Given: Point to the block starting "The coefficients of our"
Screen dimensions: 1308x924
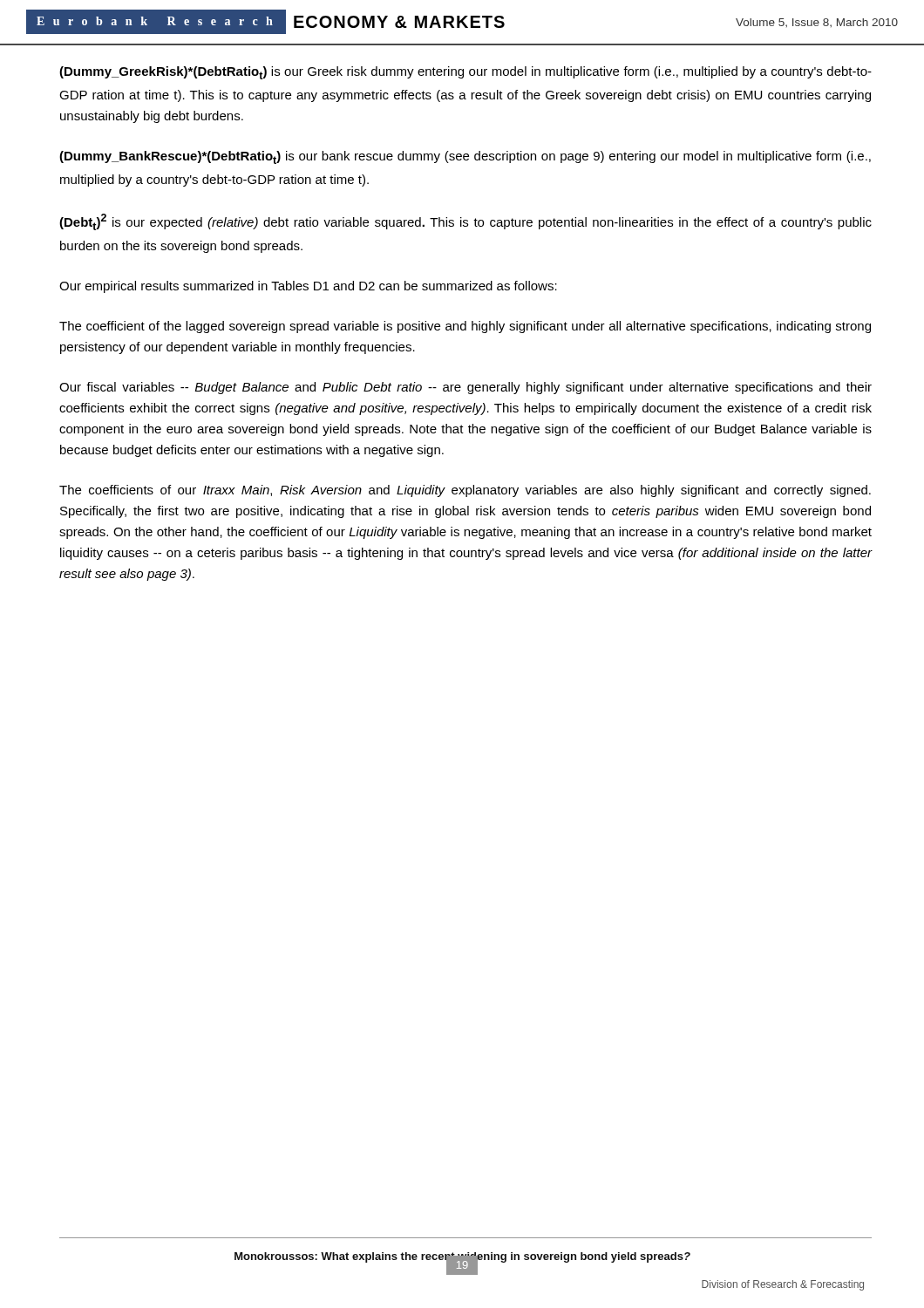Looking at the screenshot, I should click(x=466, y=532).
